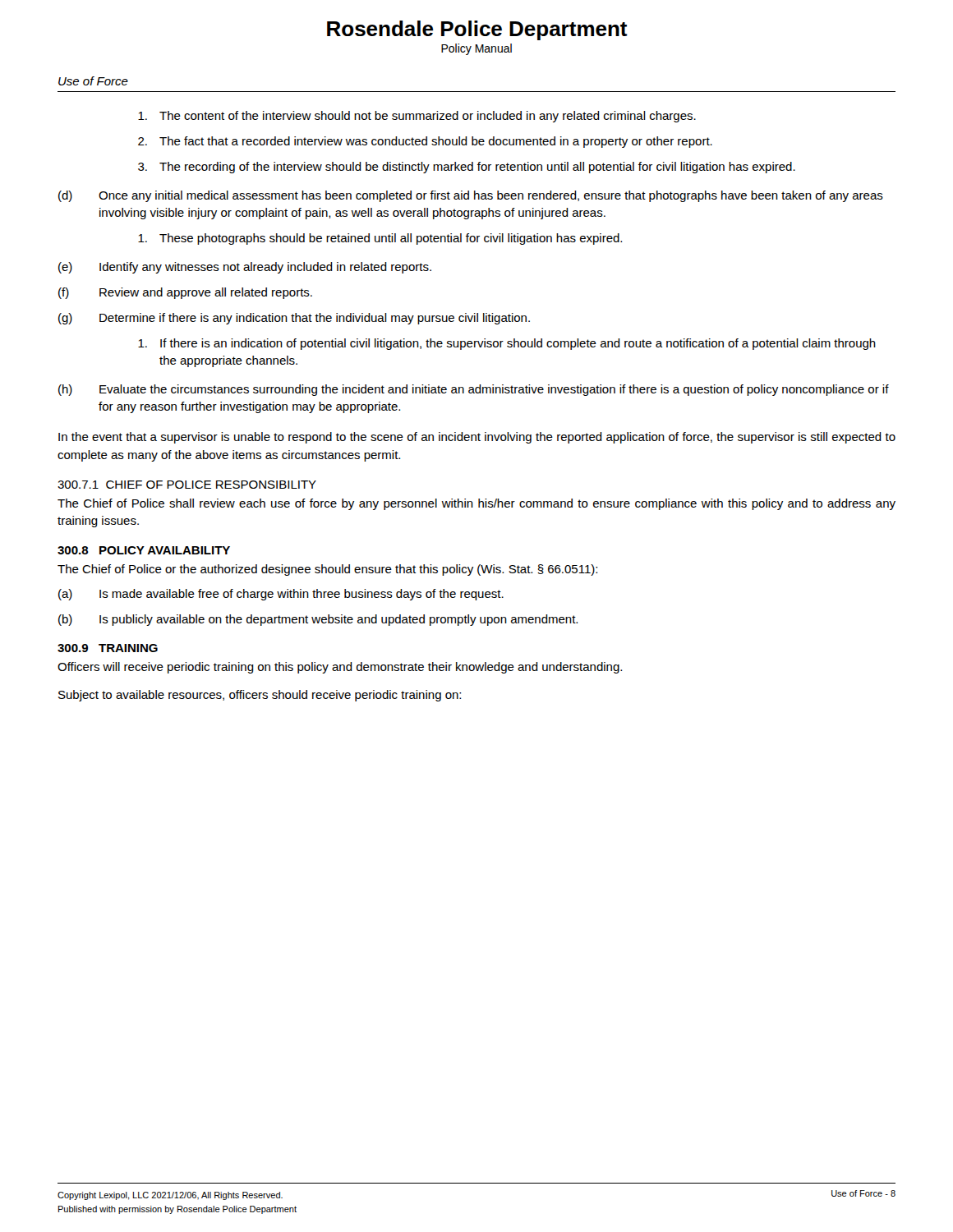Screen dimensions: 1232x953
Task: Click on the passage starting "The content of"
Action: [x=499, y=115]
